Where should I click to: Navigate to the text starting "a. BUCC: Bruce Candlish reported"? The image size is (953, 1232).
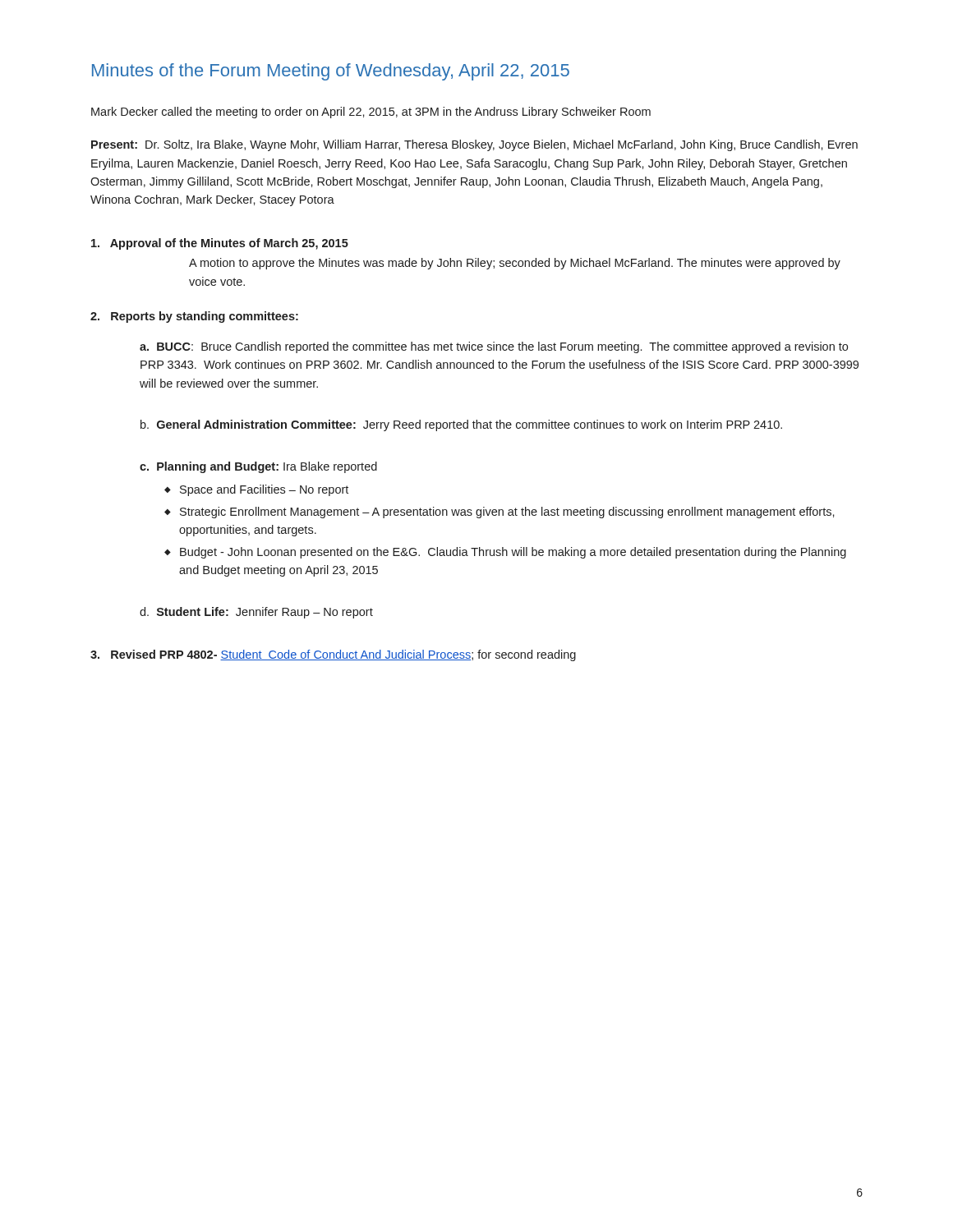coord(499,365)
